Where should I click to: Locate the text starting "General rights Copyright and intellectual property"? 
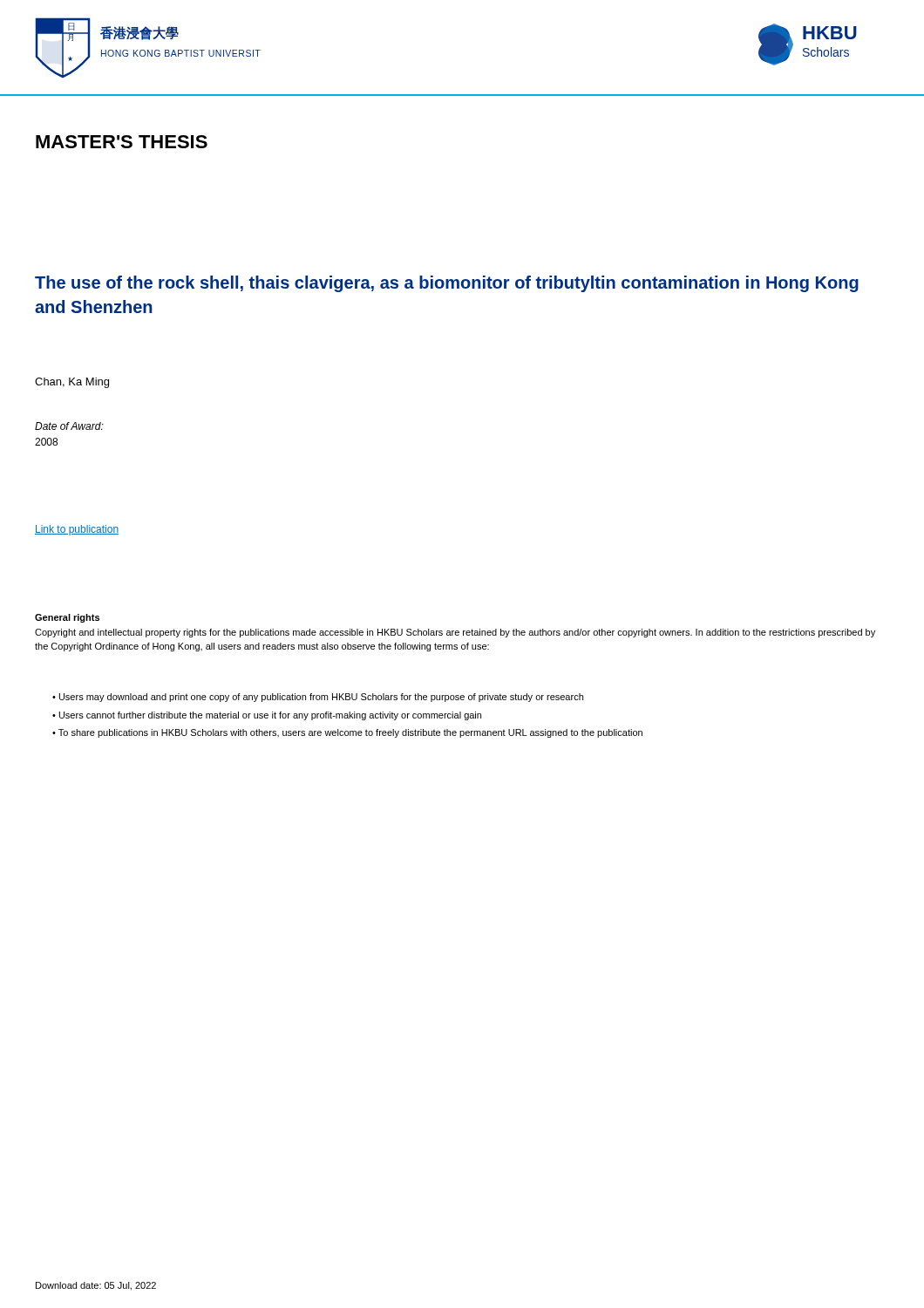tap(455, 632)
